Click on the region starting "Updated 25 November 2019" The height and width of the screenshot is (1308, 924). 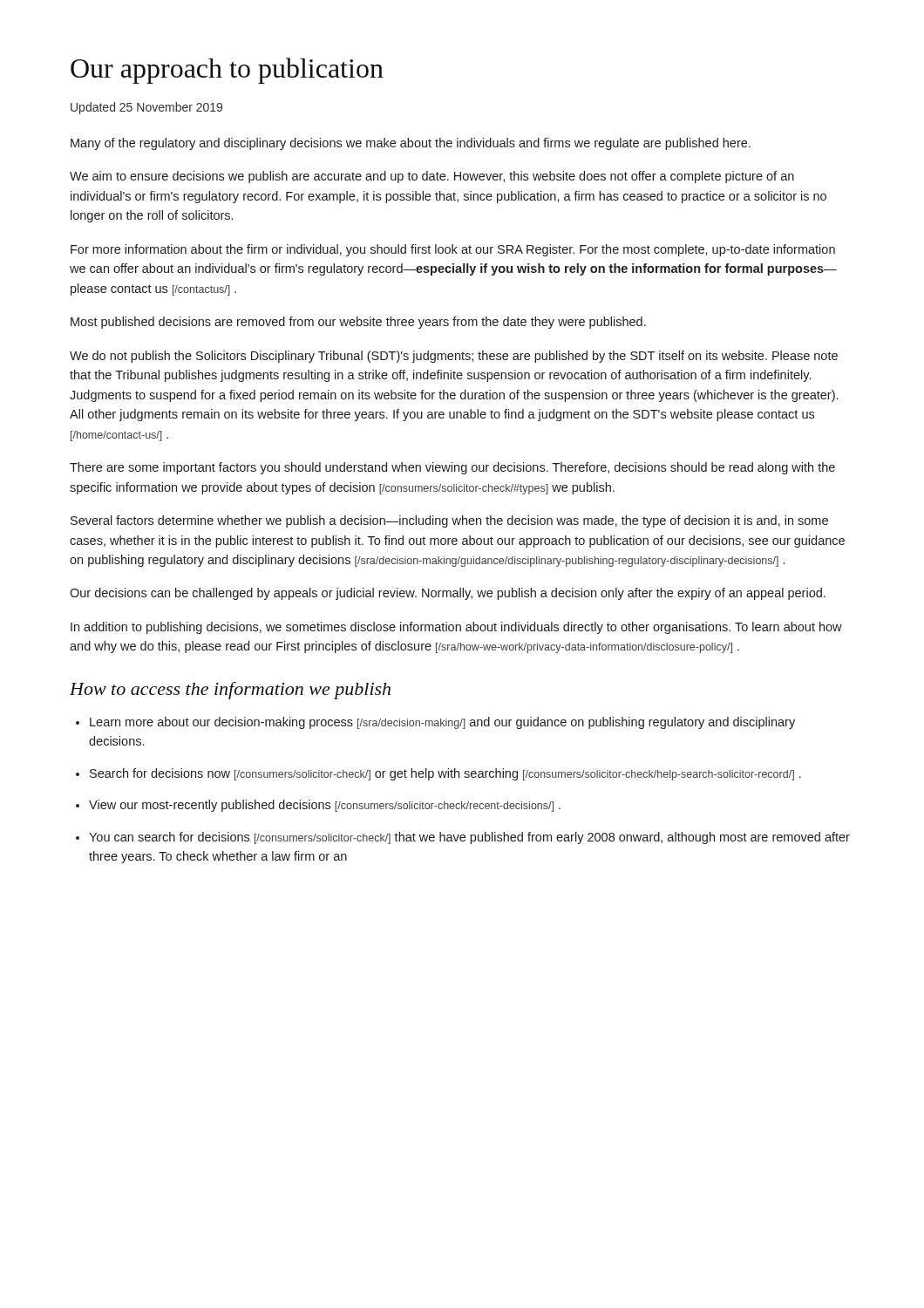click(x=146, y=107)
